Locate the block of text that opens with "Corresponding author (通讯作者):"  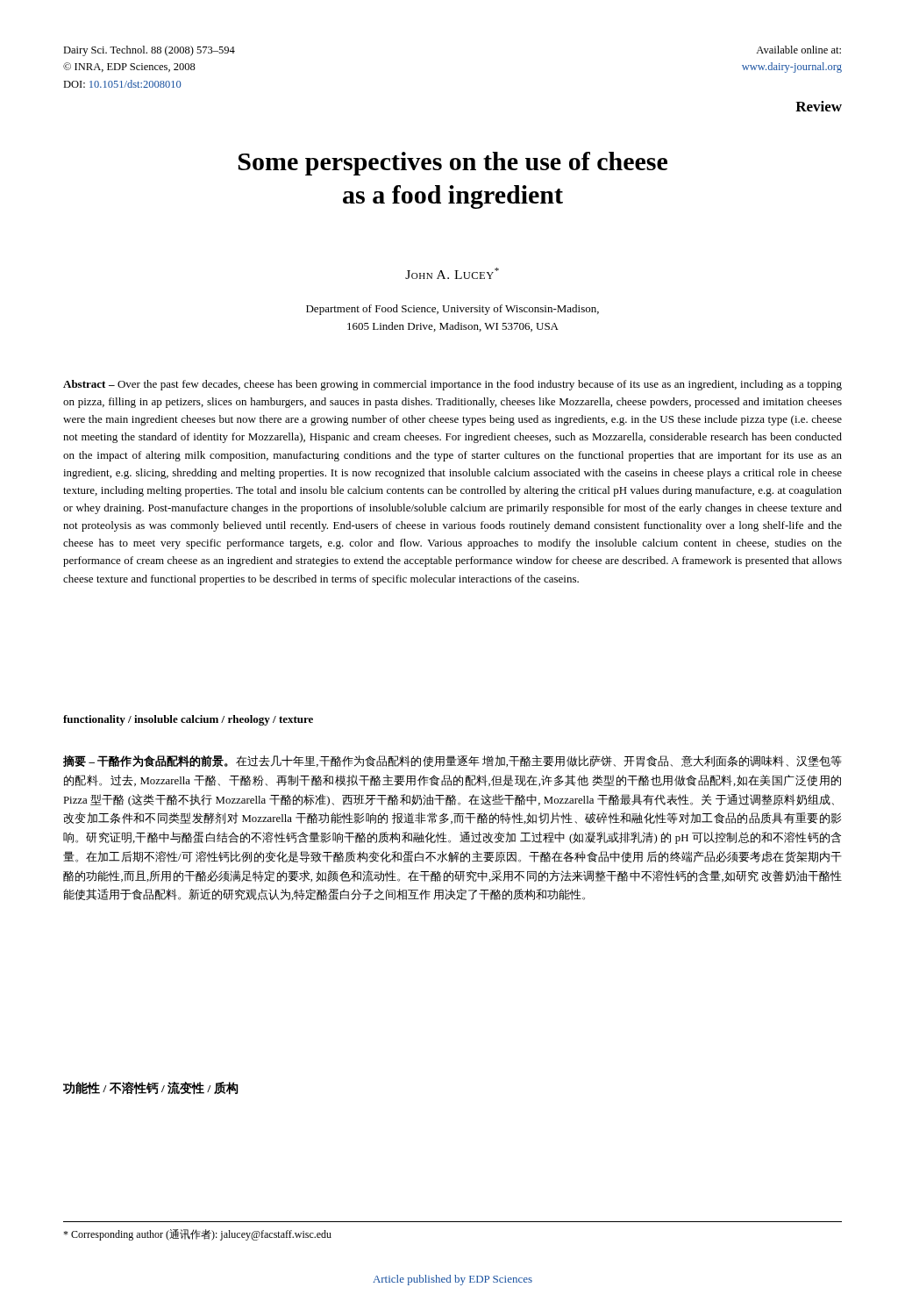pyautogui.click(x=197, y=1234)
